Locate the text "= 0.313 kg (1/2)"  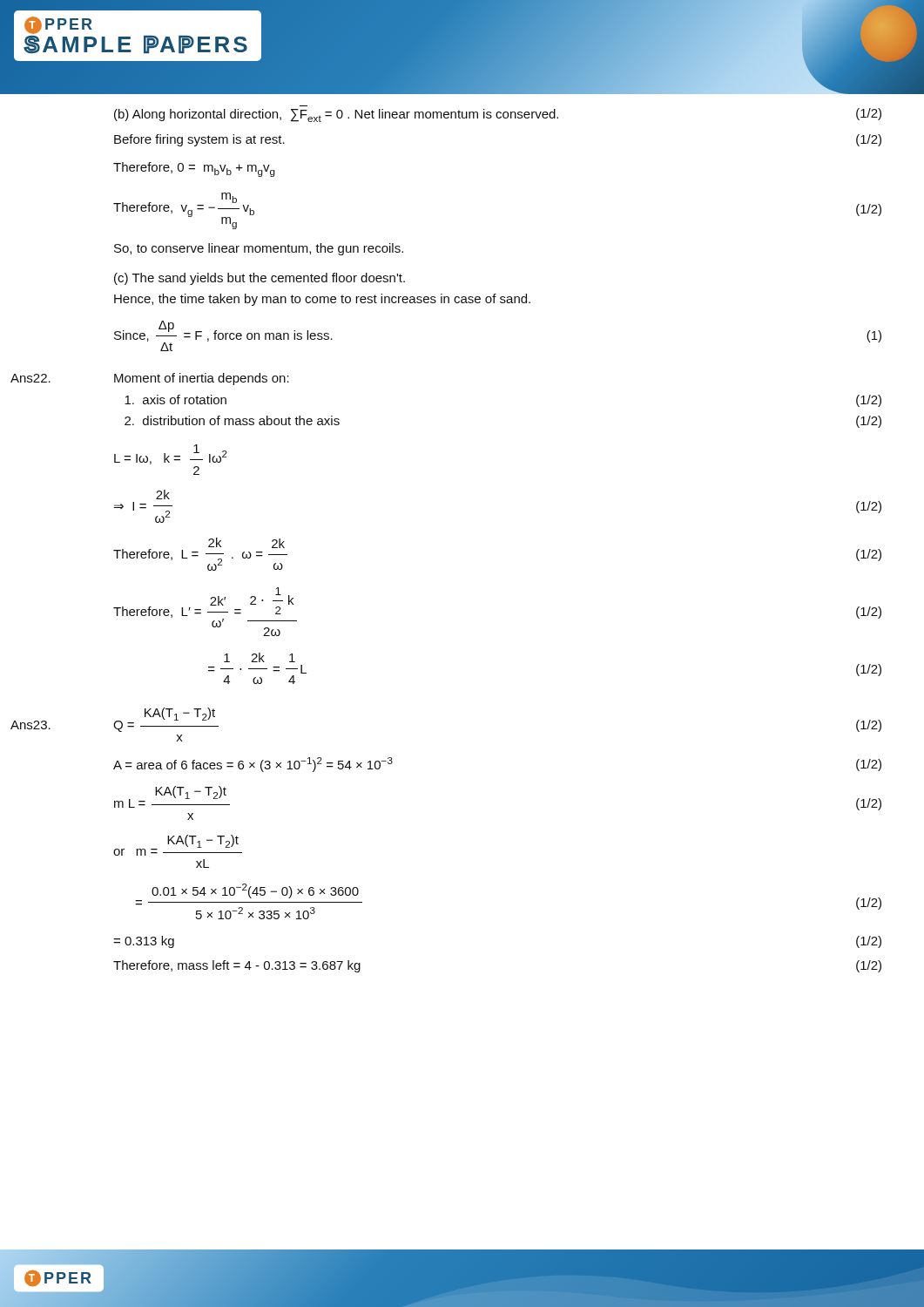[139, 941]
